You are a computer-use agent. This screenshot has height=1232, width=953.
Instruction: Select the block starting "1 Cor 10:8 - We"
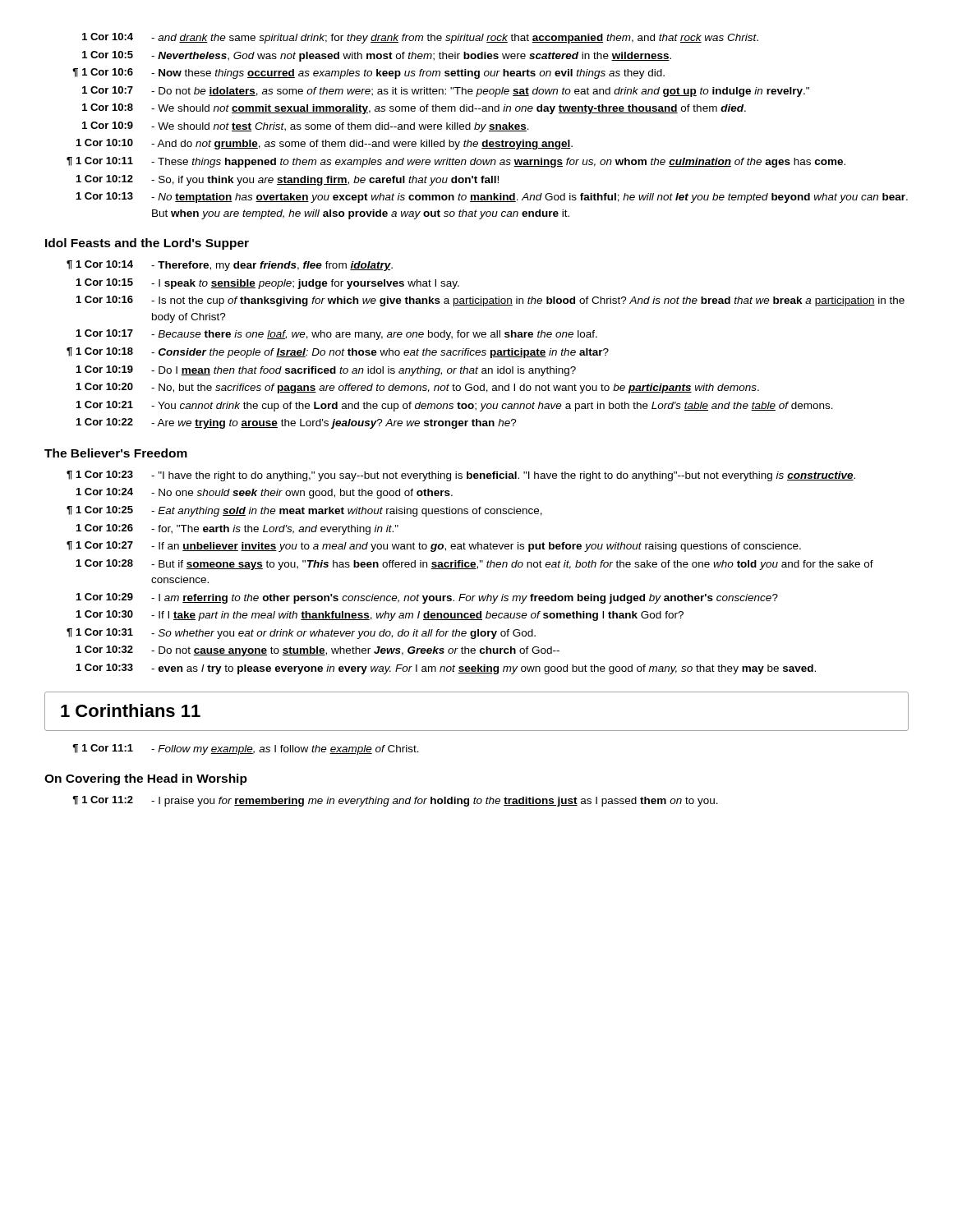coord(476,108)
